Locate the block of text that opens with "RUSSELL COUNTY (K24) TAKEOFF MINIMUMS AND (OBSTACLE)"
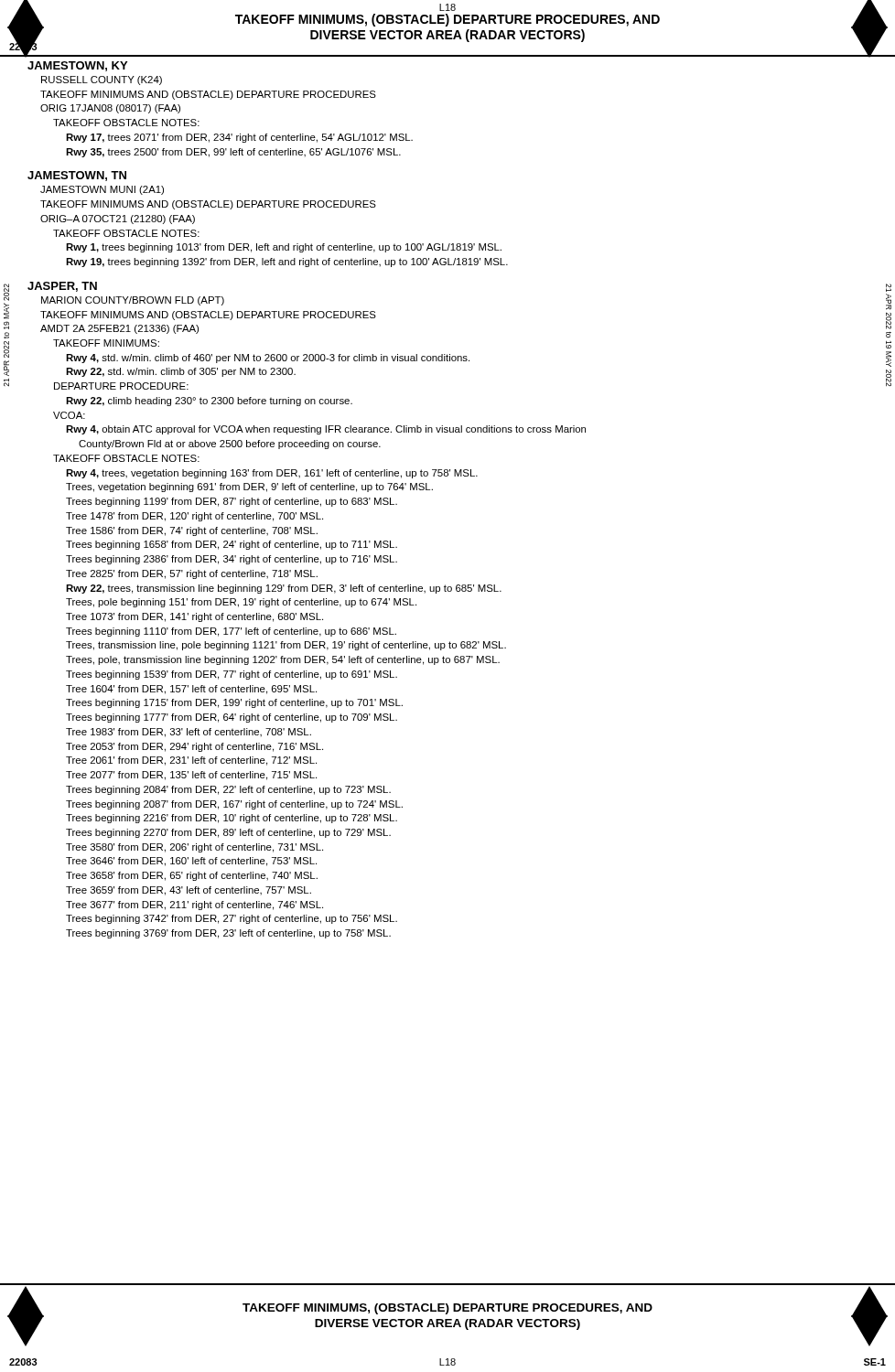This screenshot has width=895, height=1372. coord(102,80)
